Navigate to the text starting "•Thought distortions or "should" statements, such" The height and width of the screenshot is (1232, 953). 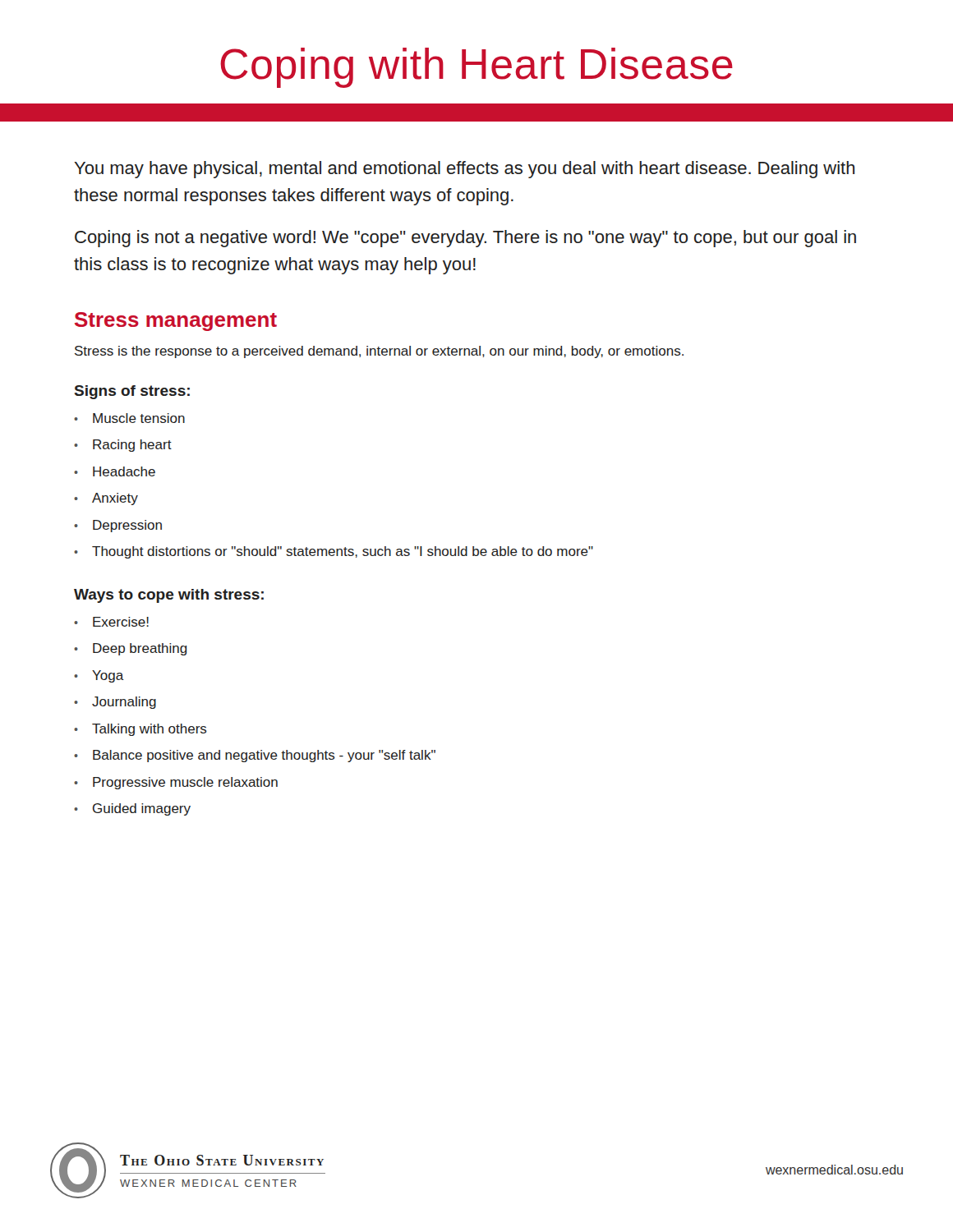[334, 552]
